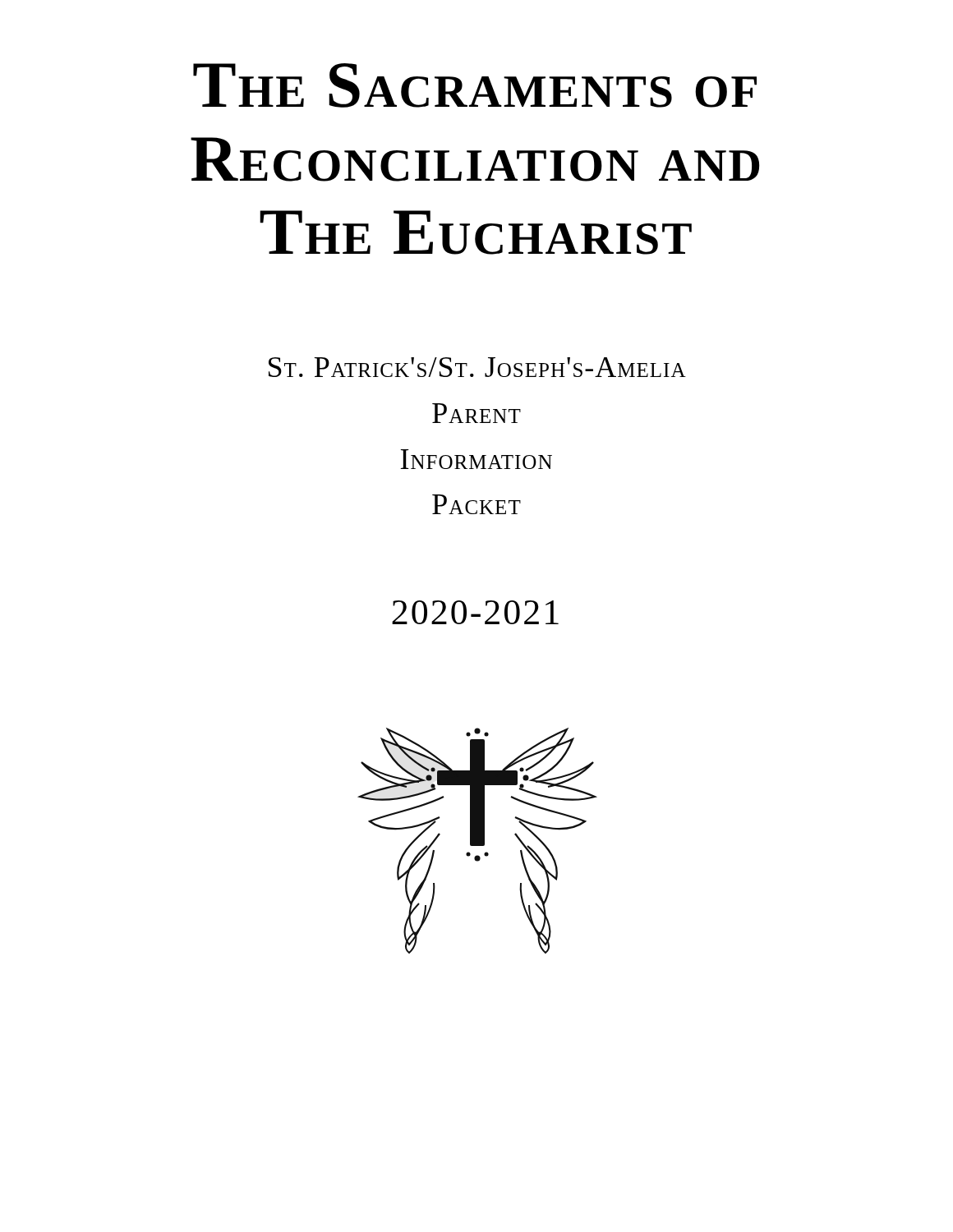
Task: Locate the title that opens with "The Sacraments ofReconciliation andThe"
Action: [x=476, y=160]
